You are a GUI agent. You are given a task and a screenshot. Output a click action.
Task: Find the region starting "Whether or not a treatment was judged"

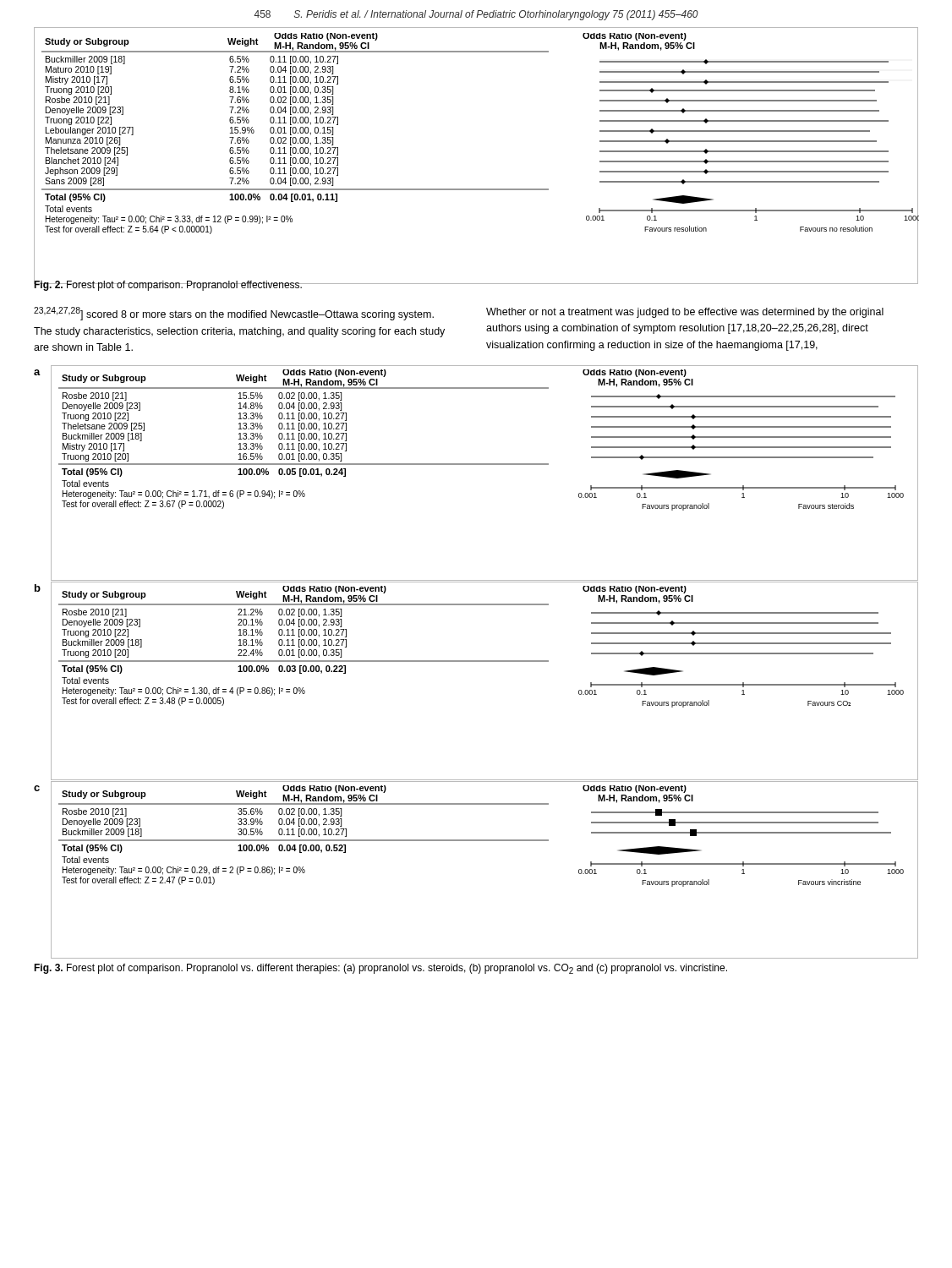(x=685, y=328)
